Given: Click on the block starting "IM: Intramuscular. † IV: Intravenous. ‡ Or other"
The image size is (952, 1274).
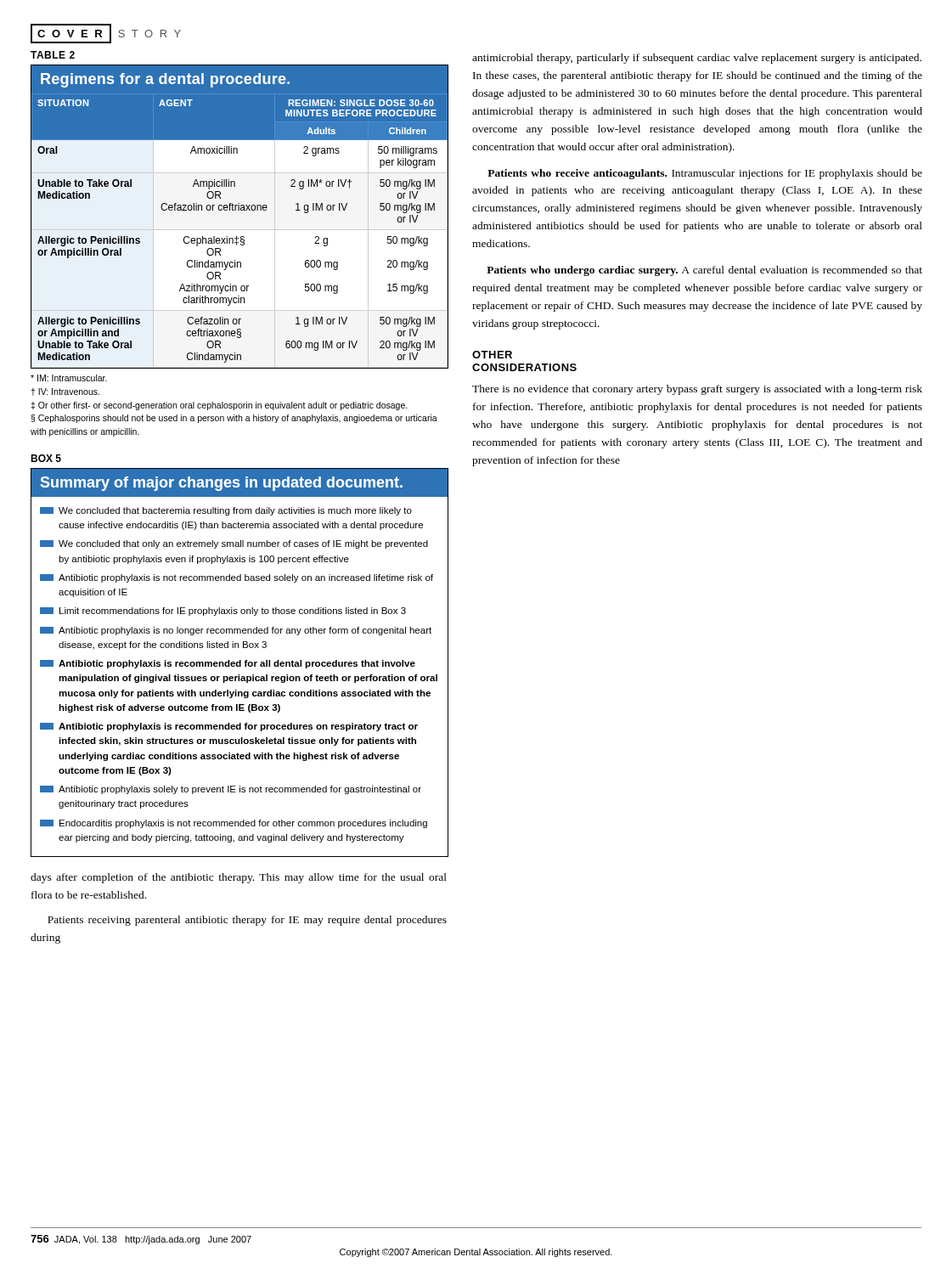Looking at the screenshot, I should [x=234, y=405].
